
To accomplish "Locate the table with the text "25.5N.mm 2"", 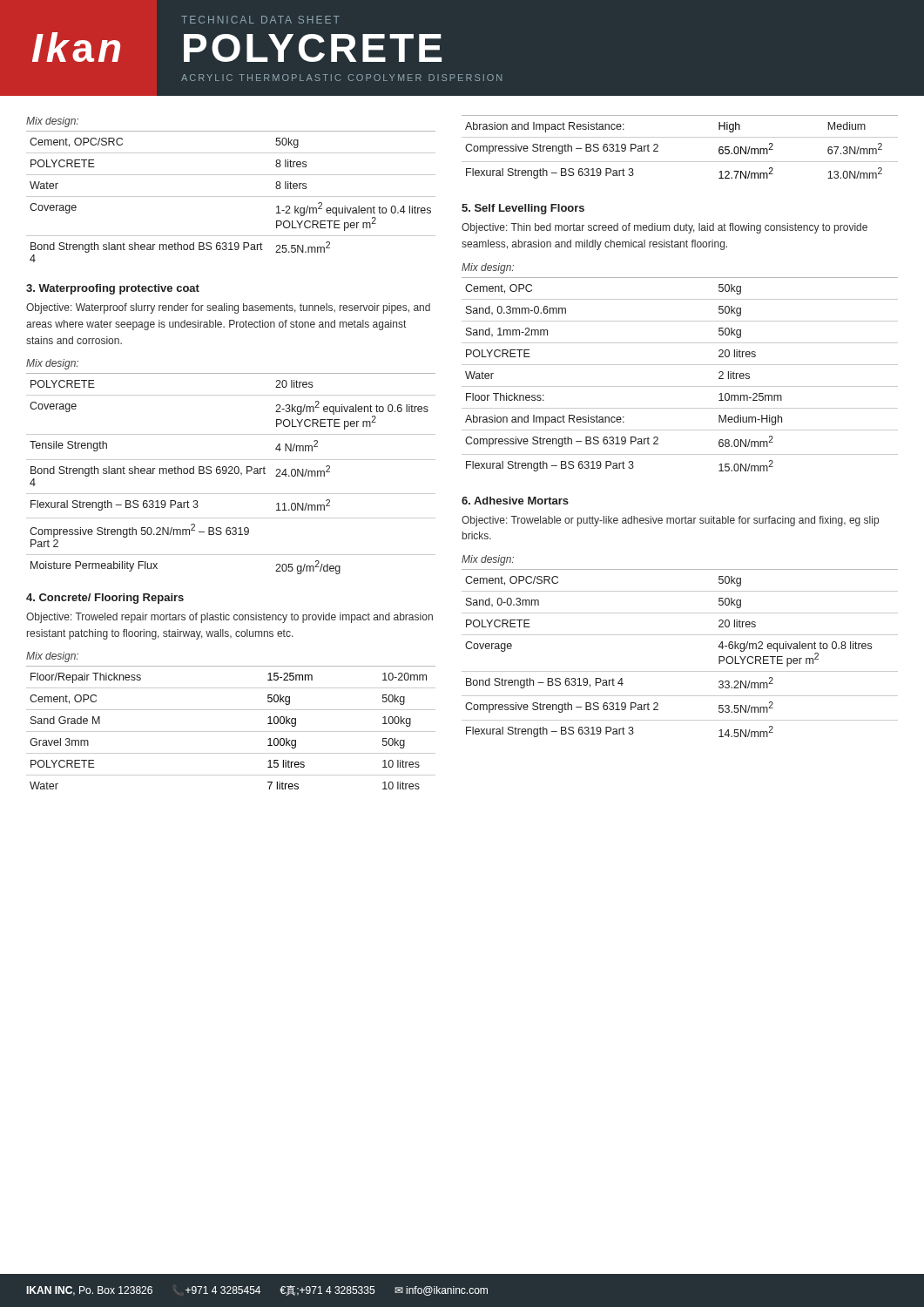I will point(231,200).
